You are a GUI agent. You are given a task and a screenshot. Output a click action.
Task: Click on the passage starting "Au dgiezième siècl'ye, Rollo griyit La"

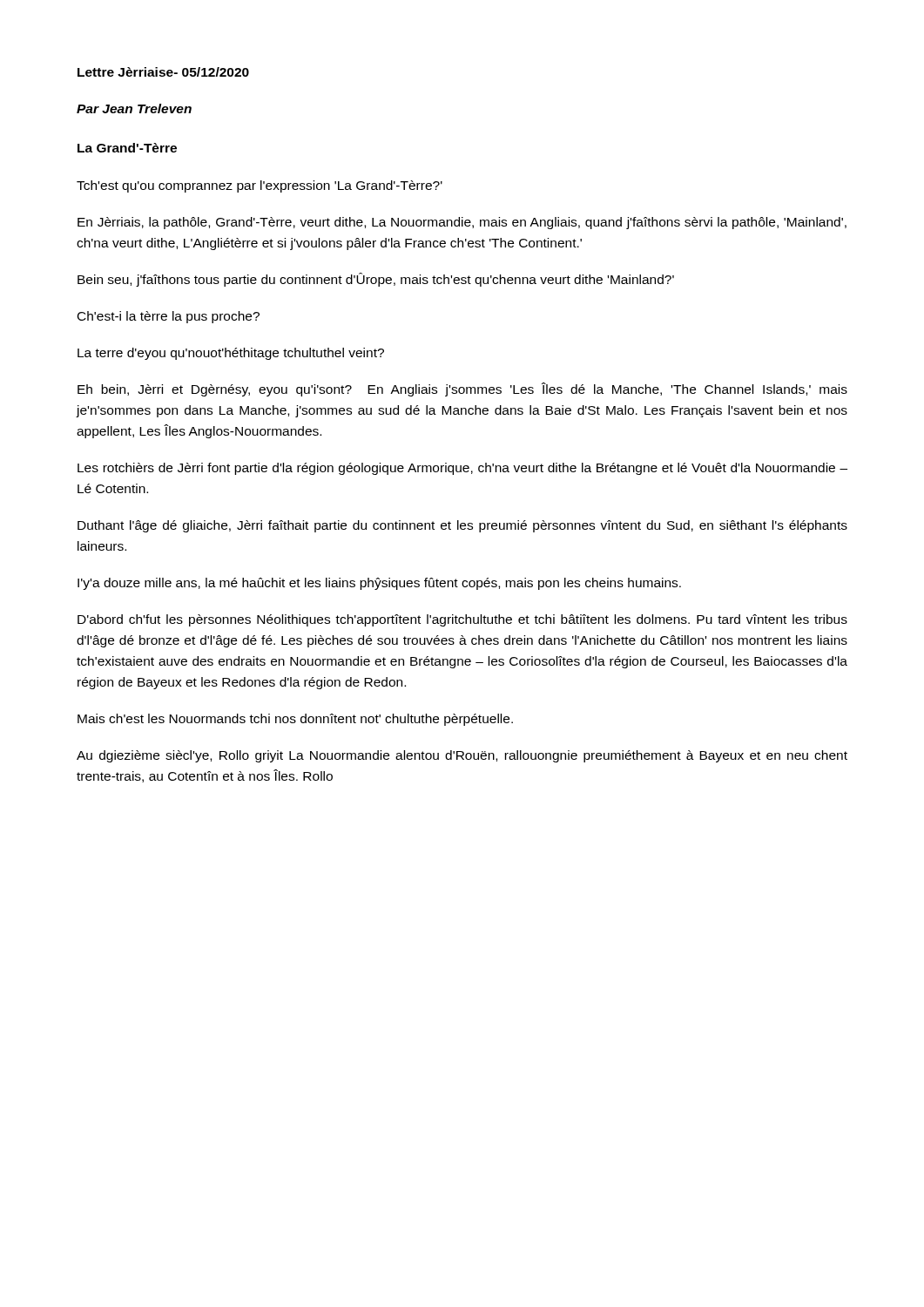462,766
